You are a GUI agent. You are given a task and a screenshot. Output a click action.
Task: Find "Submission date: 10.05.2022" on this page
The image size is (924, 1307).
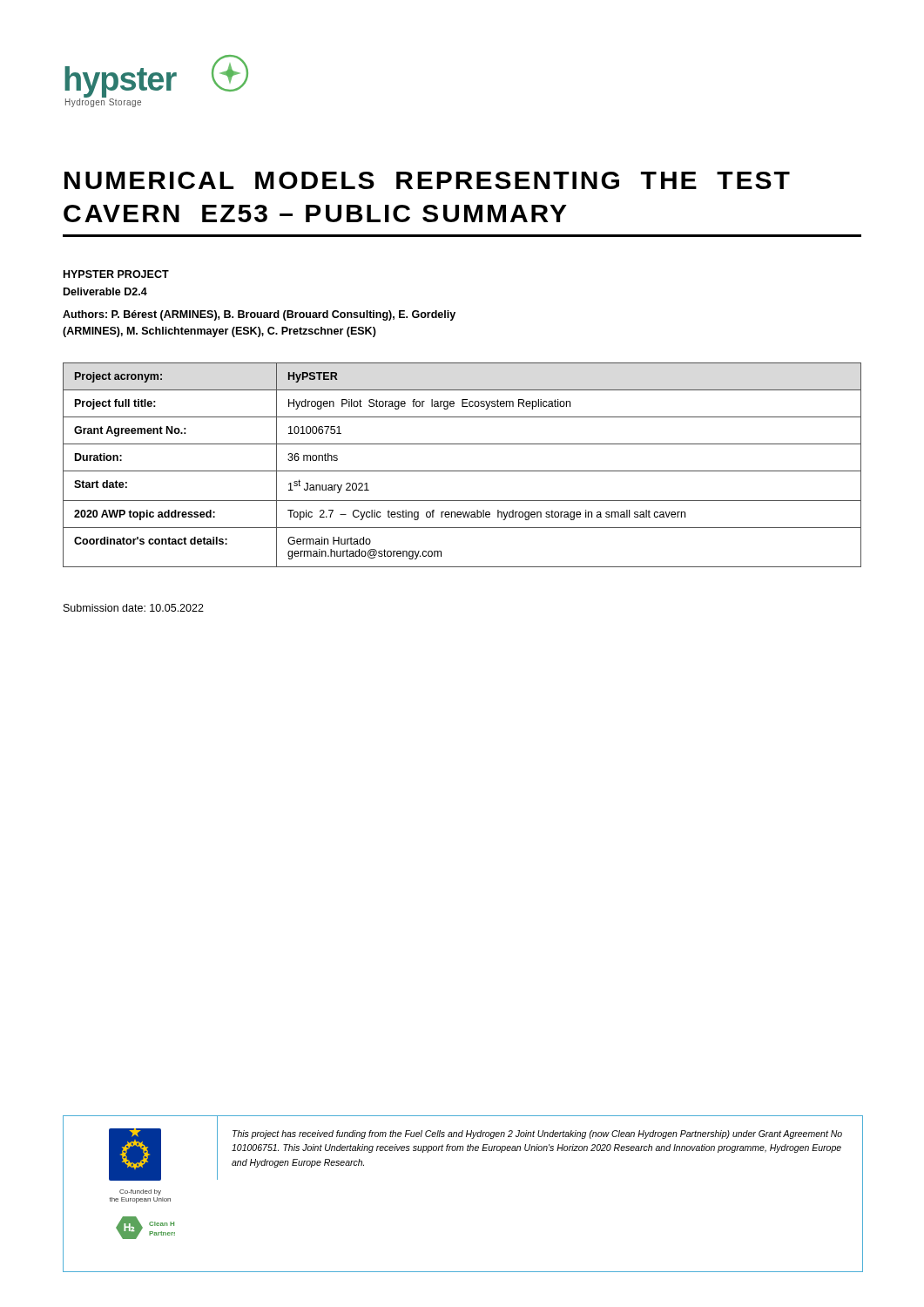click(x=133, y=608)
